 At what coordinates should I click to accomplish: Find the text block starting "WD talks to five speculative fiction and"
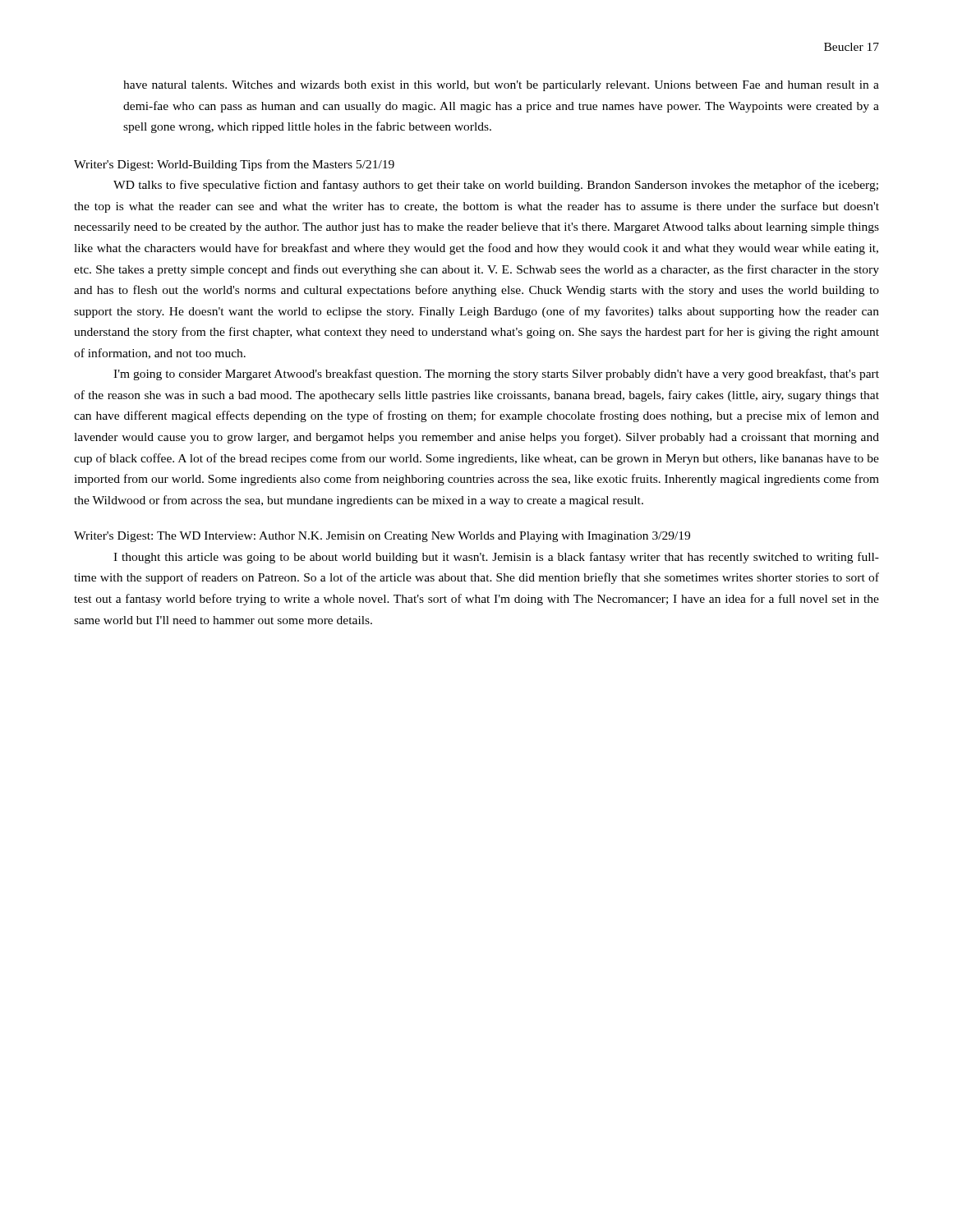coord(476,269)
